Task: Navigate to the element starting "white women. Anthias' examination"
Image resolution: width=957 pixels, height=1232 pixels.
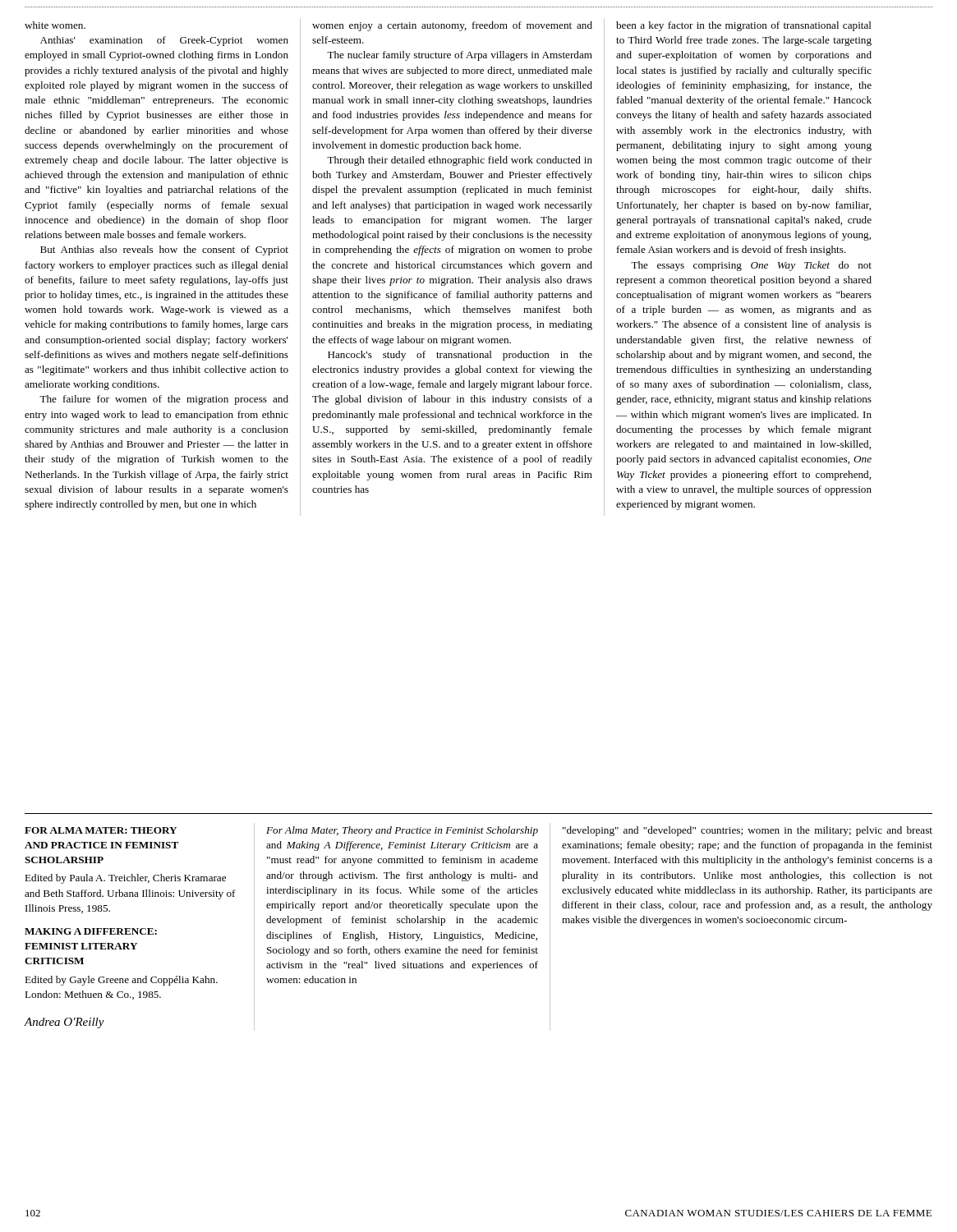Action: click(157, 265)
